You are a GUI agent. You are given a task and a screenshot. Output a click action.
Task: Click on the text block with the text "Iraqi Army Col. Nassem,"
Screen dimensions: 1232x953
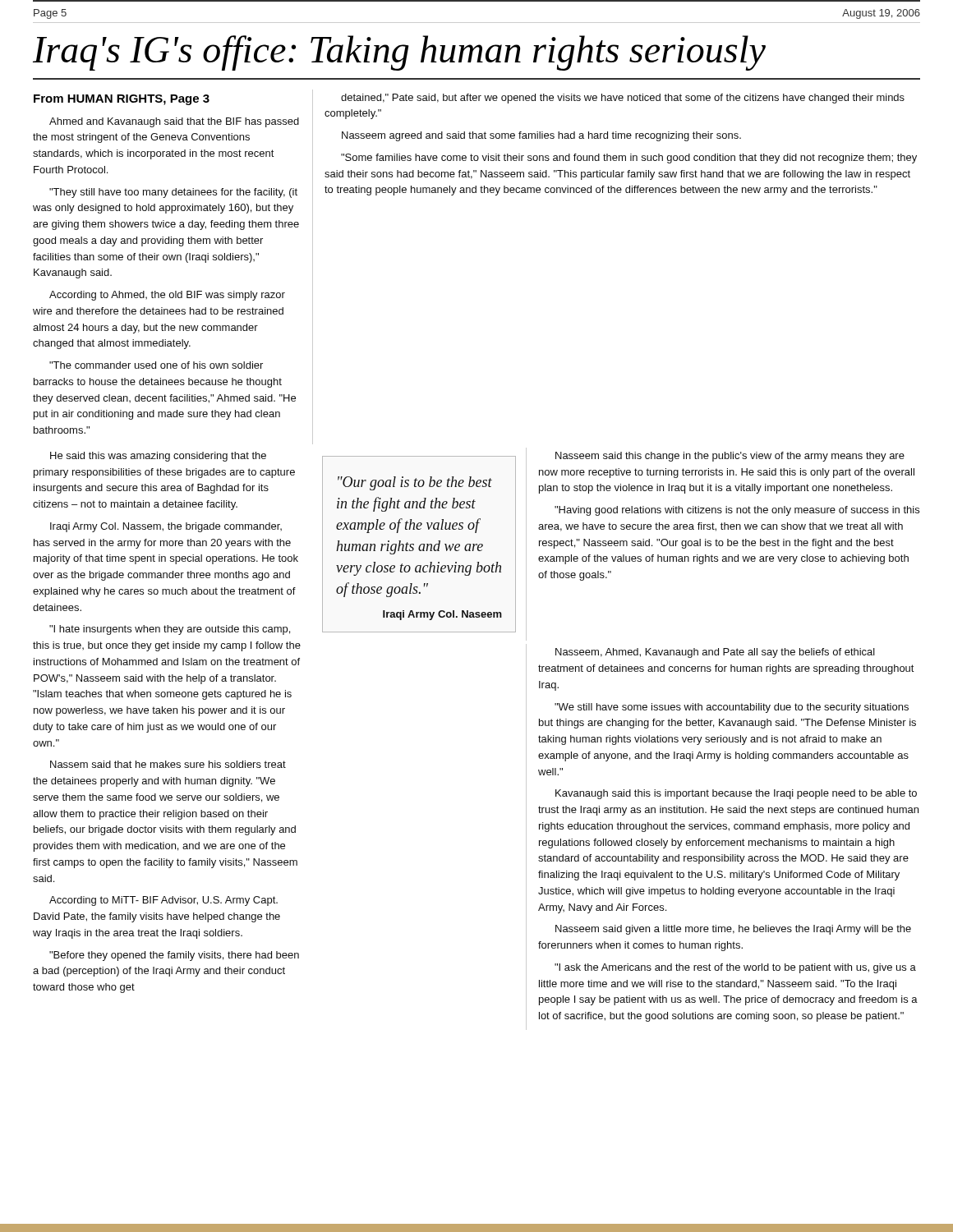tap(166, 566)
